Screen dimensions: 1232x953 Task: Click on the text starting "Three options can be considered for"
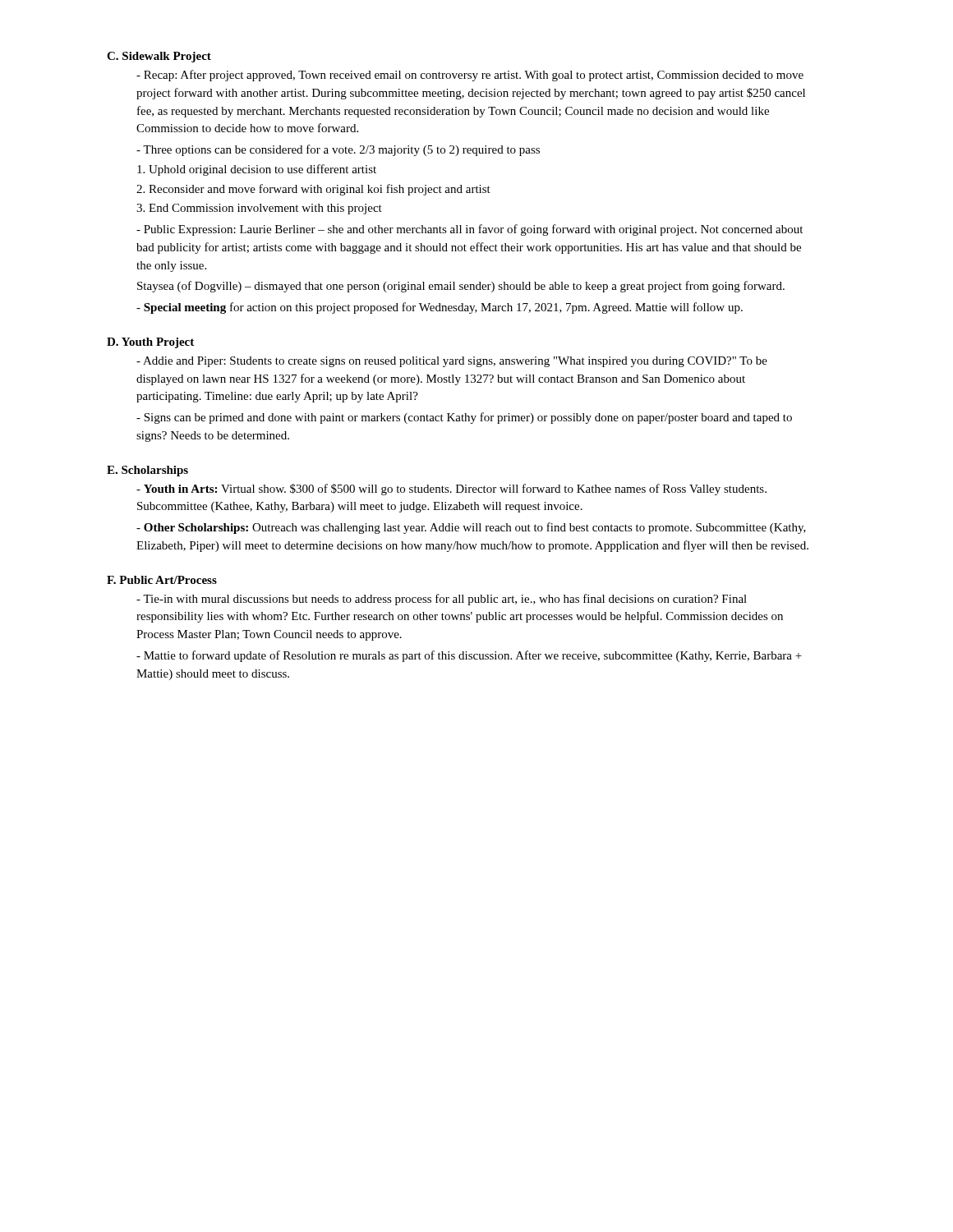tap(338, 150)
